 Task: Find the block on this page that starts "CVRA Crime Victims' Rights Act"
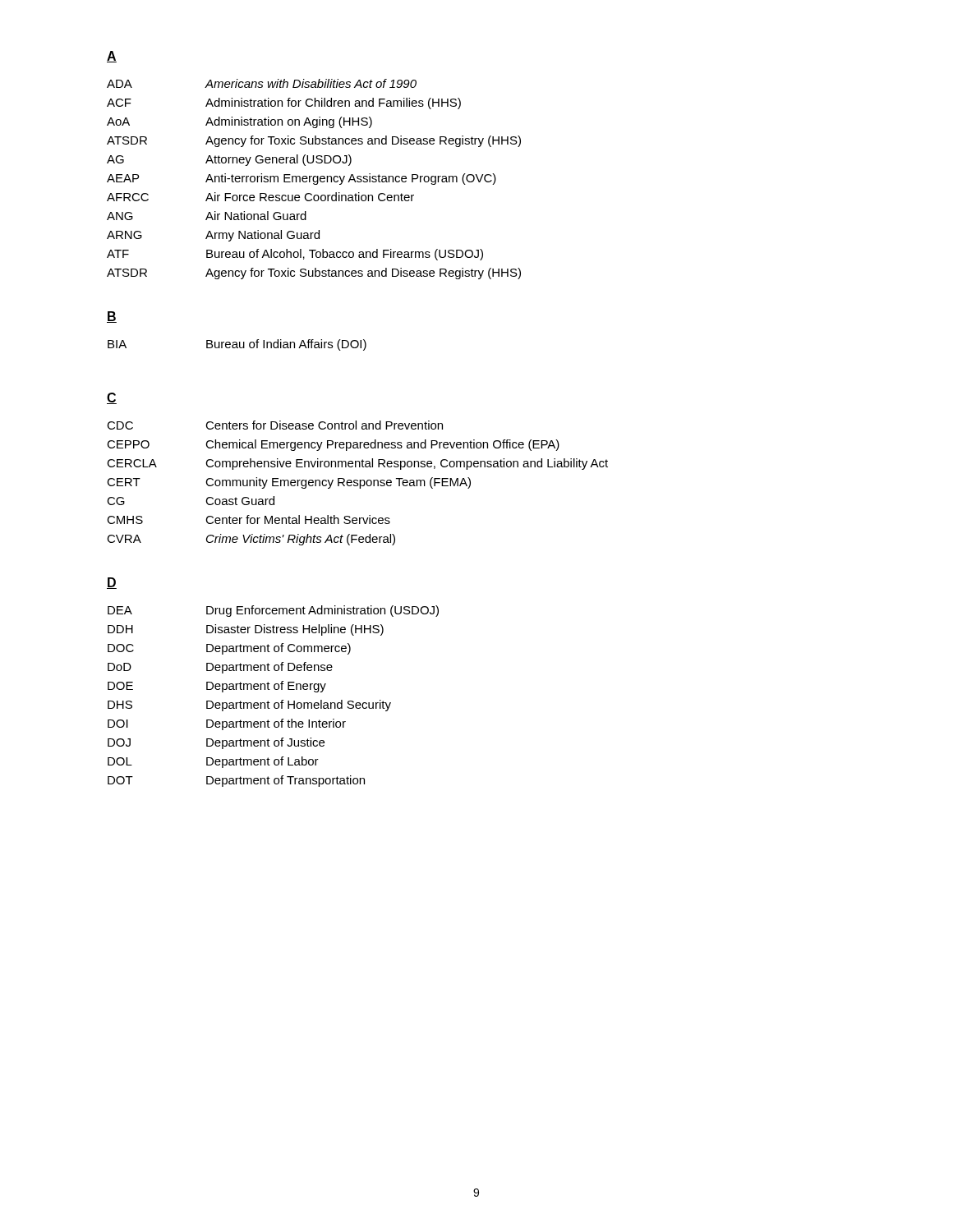(x=251, y=540)
